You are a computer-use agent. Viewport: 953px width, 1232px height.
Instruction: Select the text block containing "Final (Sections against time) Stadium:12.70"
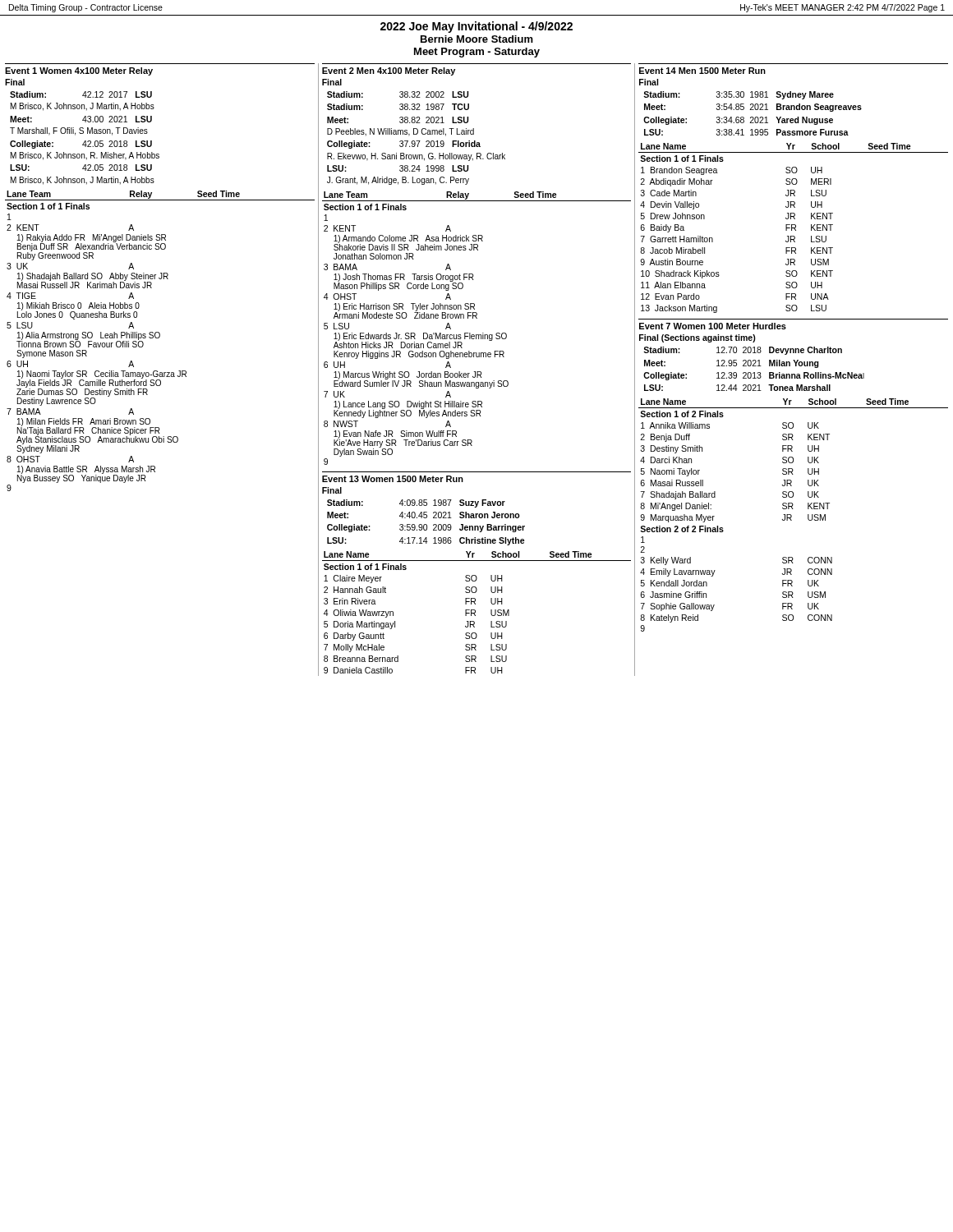(793, 363)
